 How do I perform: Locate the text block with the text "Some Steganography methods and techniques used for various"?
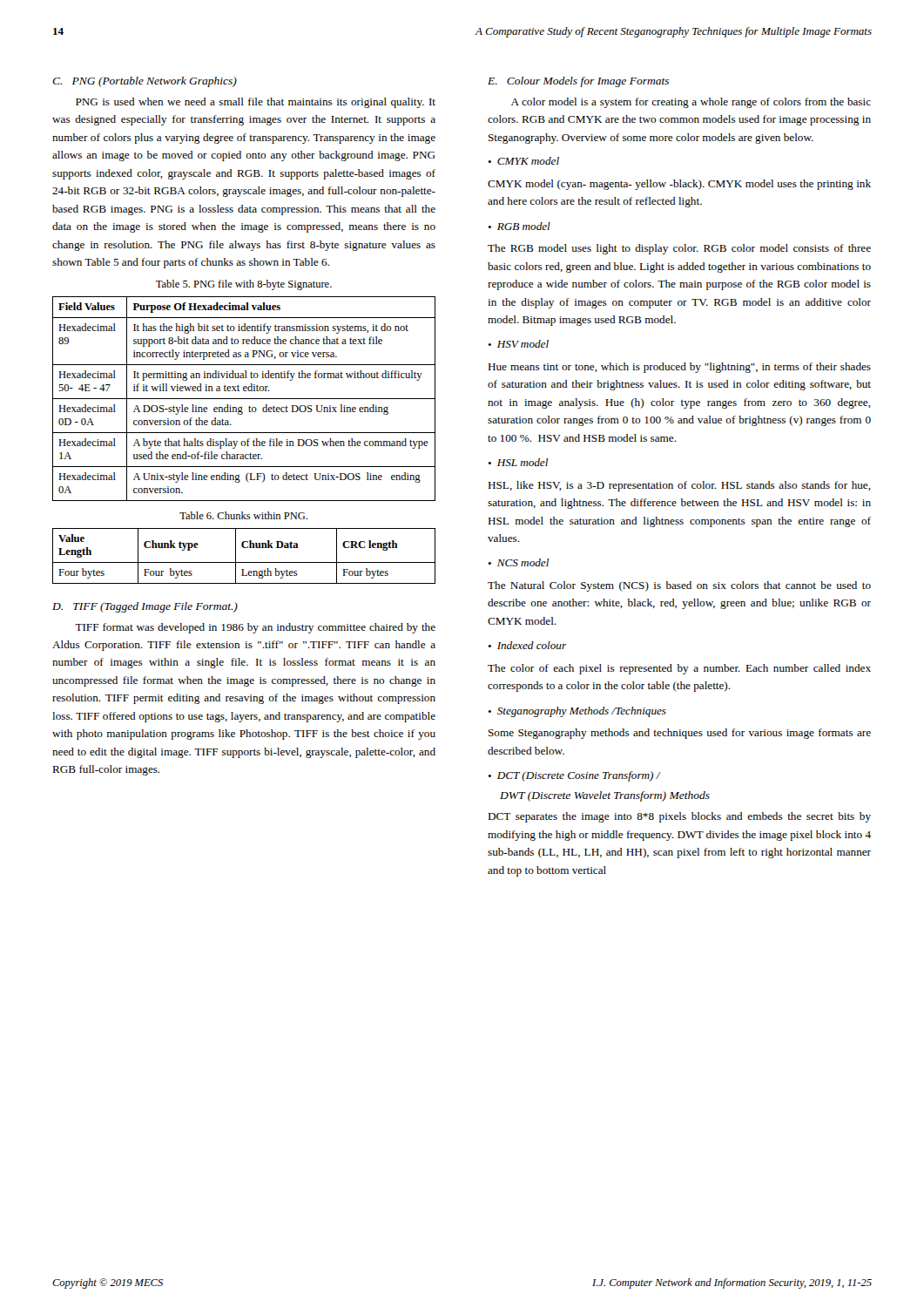[679, 741]
